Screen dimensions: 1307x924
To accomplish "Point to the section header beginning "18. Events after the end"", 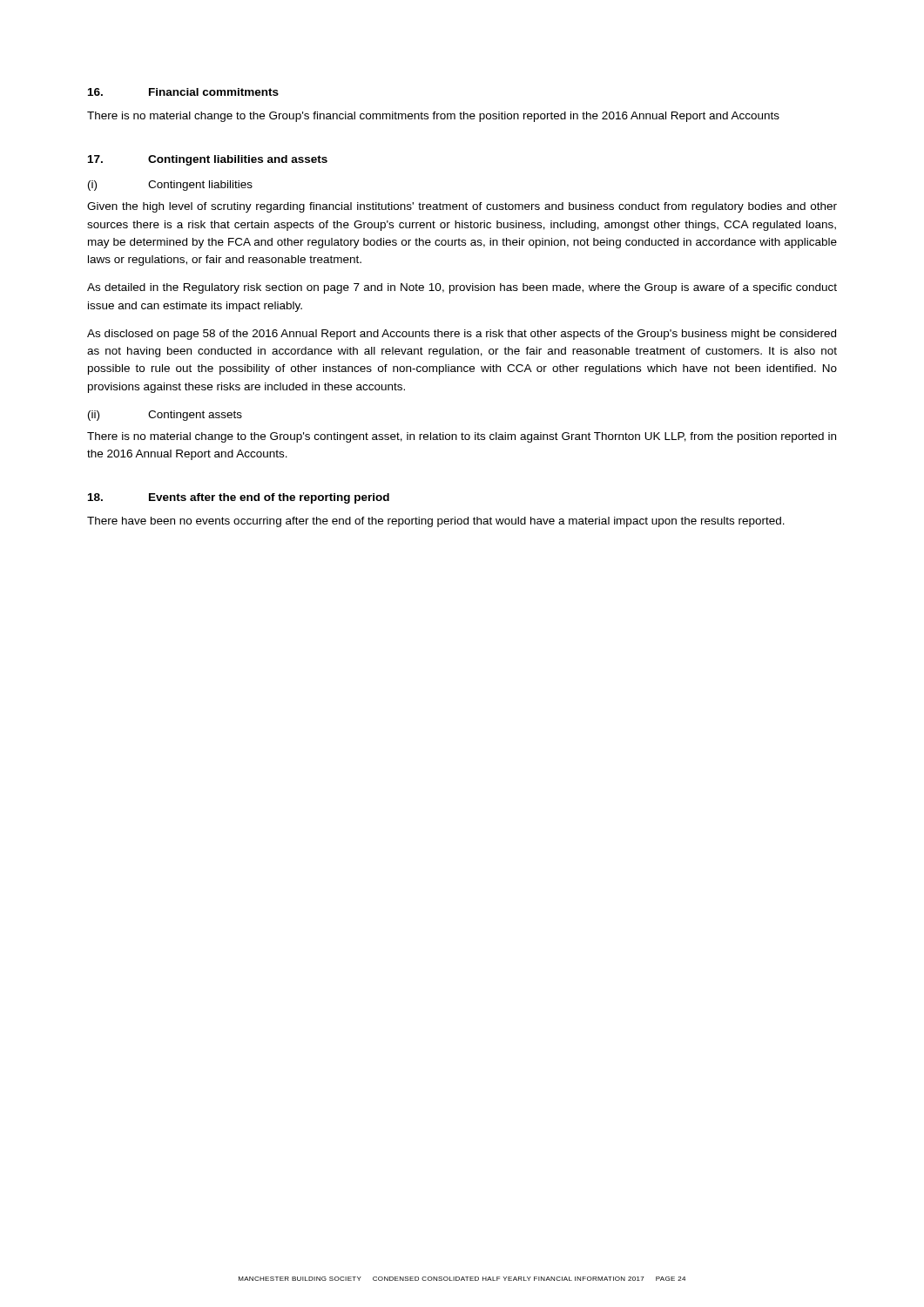I will pyautogui.click(x=238, y=497).
